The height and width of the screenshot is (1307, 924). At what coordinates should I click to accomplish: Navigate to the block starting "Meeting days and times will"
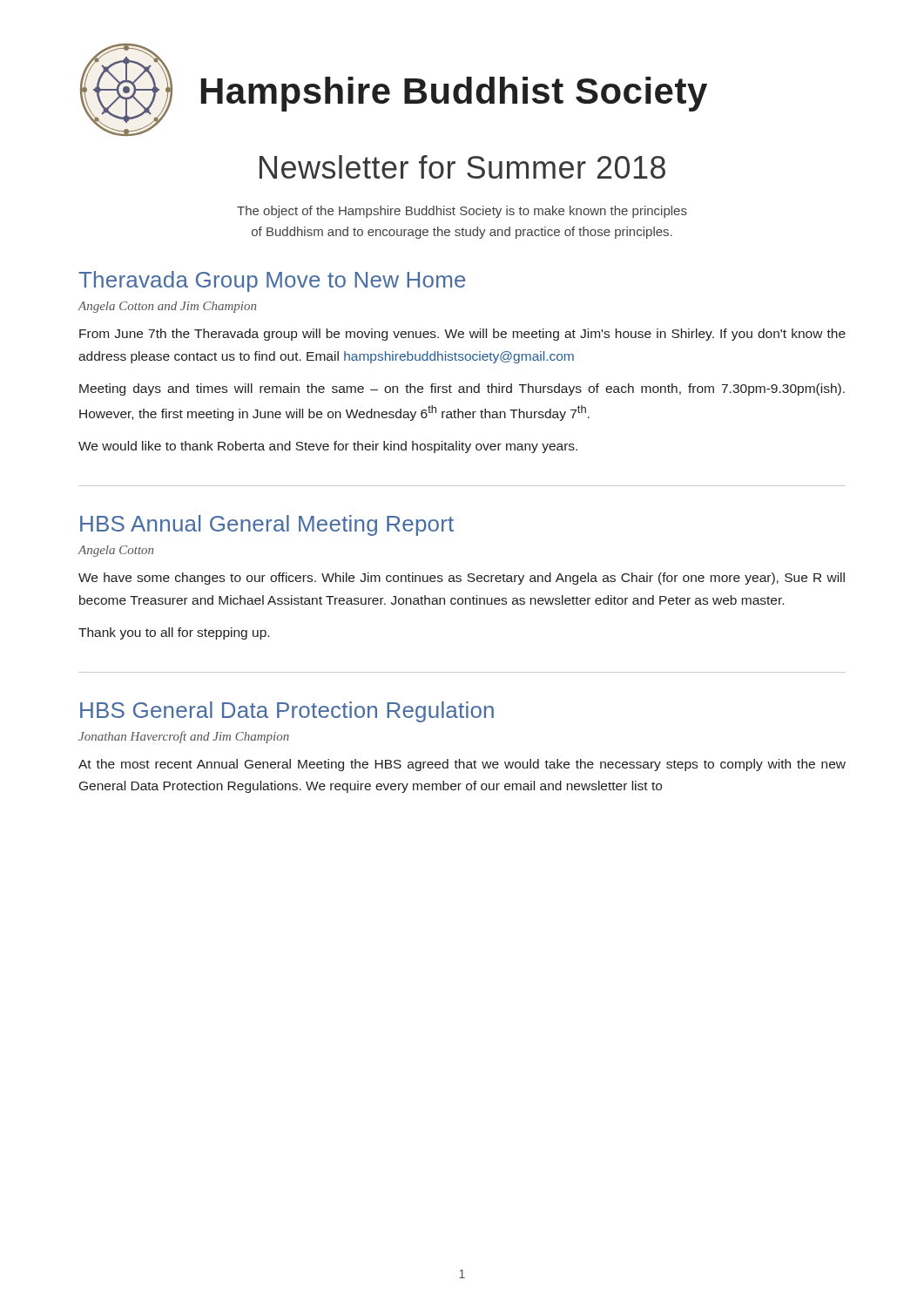pos(462,401)
